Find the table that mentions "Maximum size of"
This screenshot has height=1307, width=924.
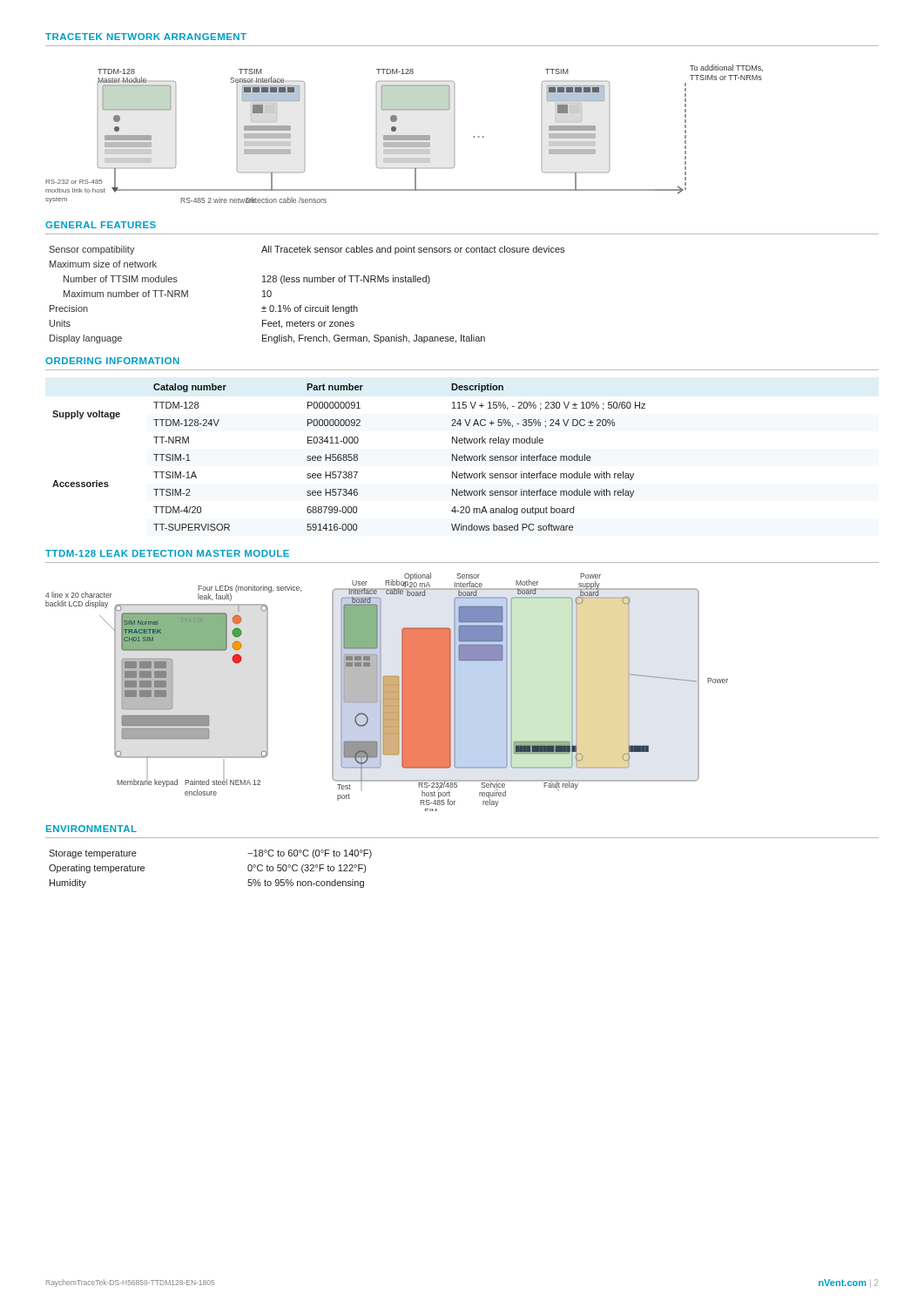(462, 293)
